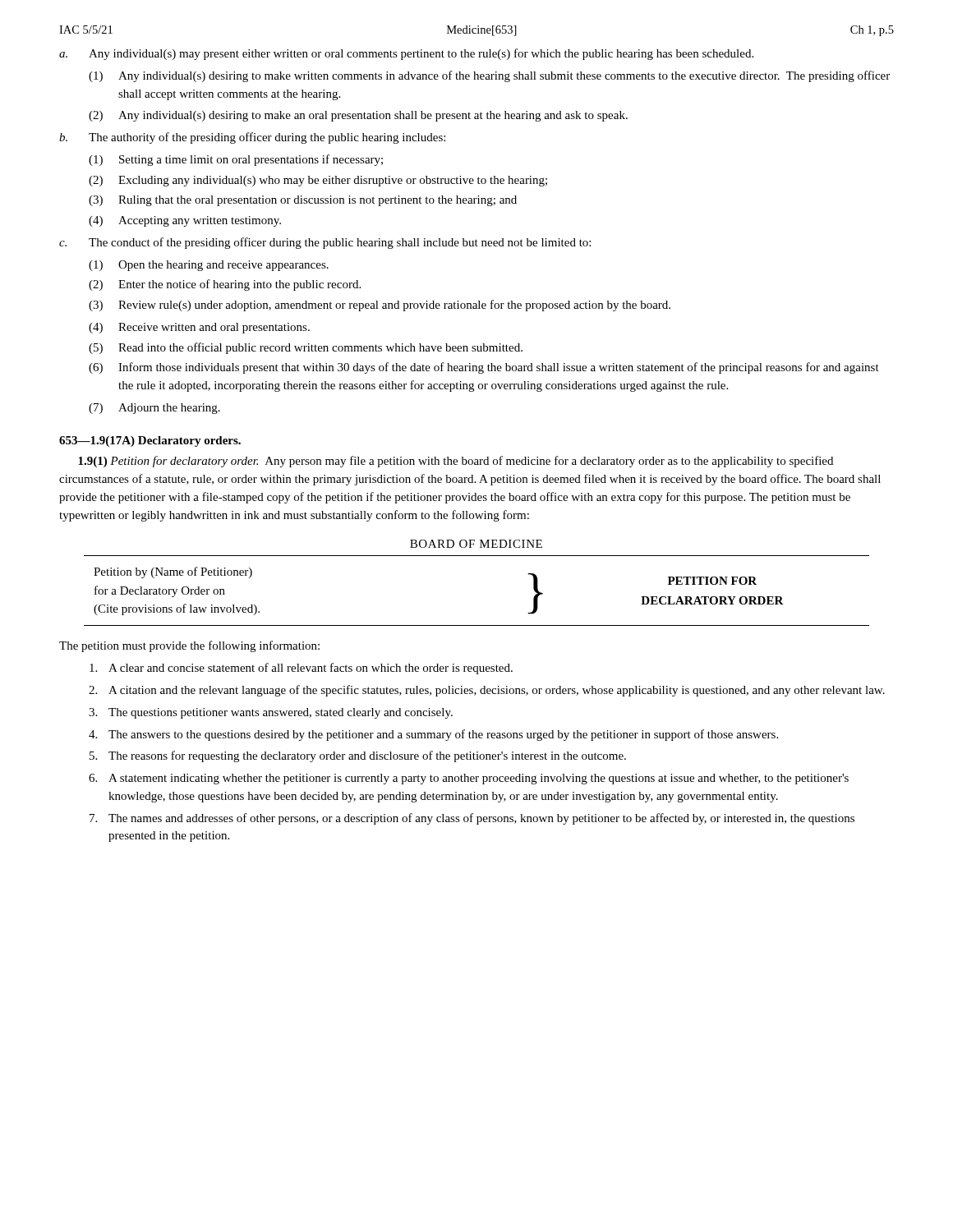Viewport: 953px width, 1232px height.
Task: Locate the list item that says "6. A statement indicating whether"
Action: 491,787
